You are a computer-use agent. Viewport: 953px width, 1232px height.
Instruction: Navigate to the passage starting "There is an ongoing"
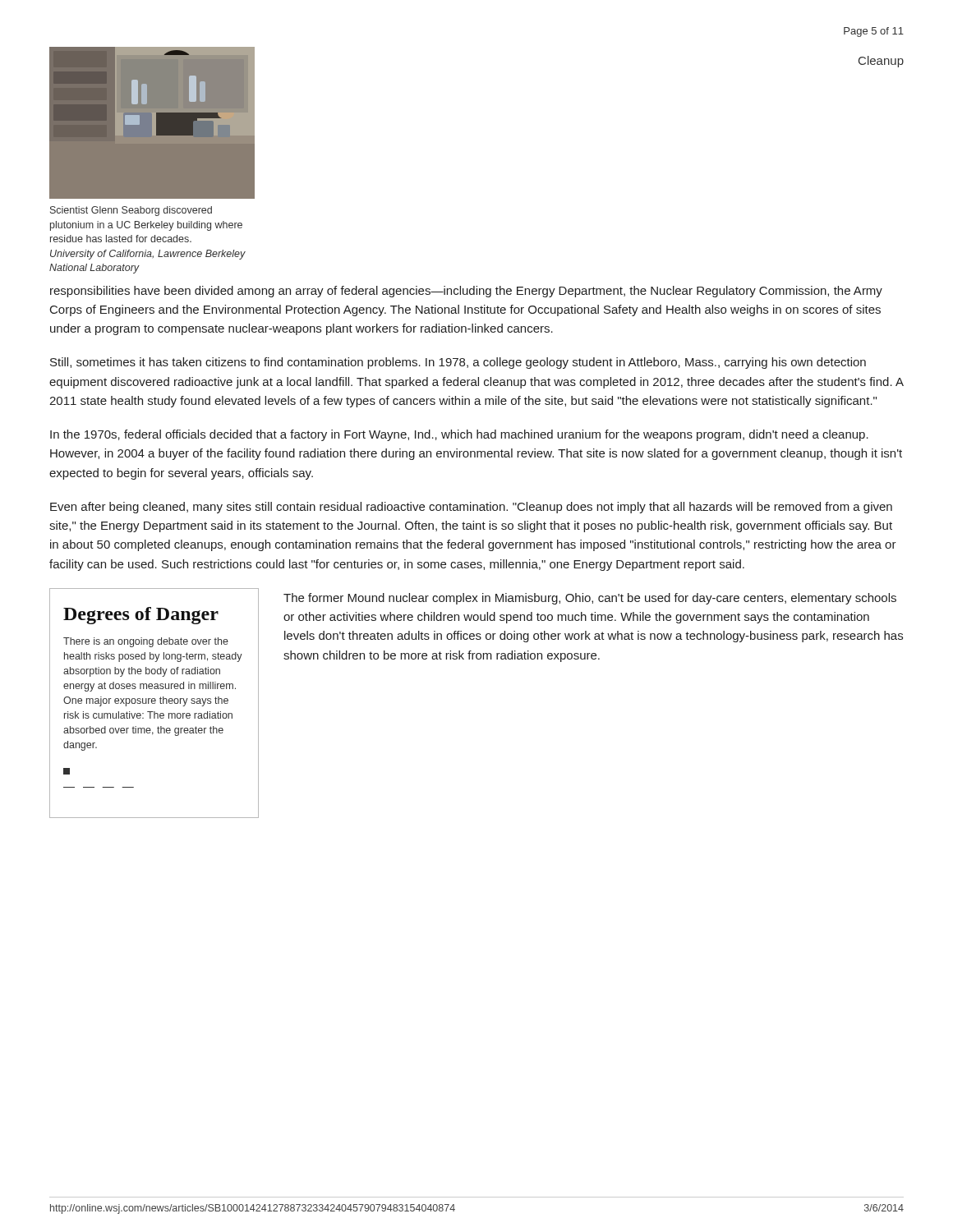(153, 693)
